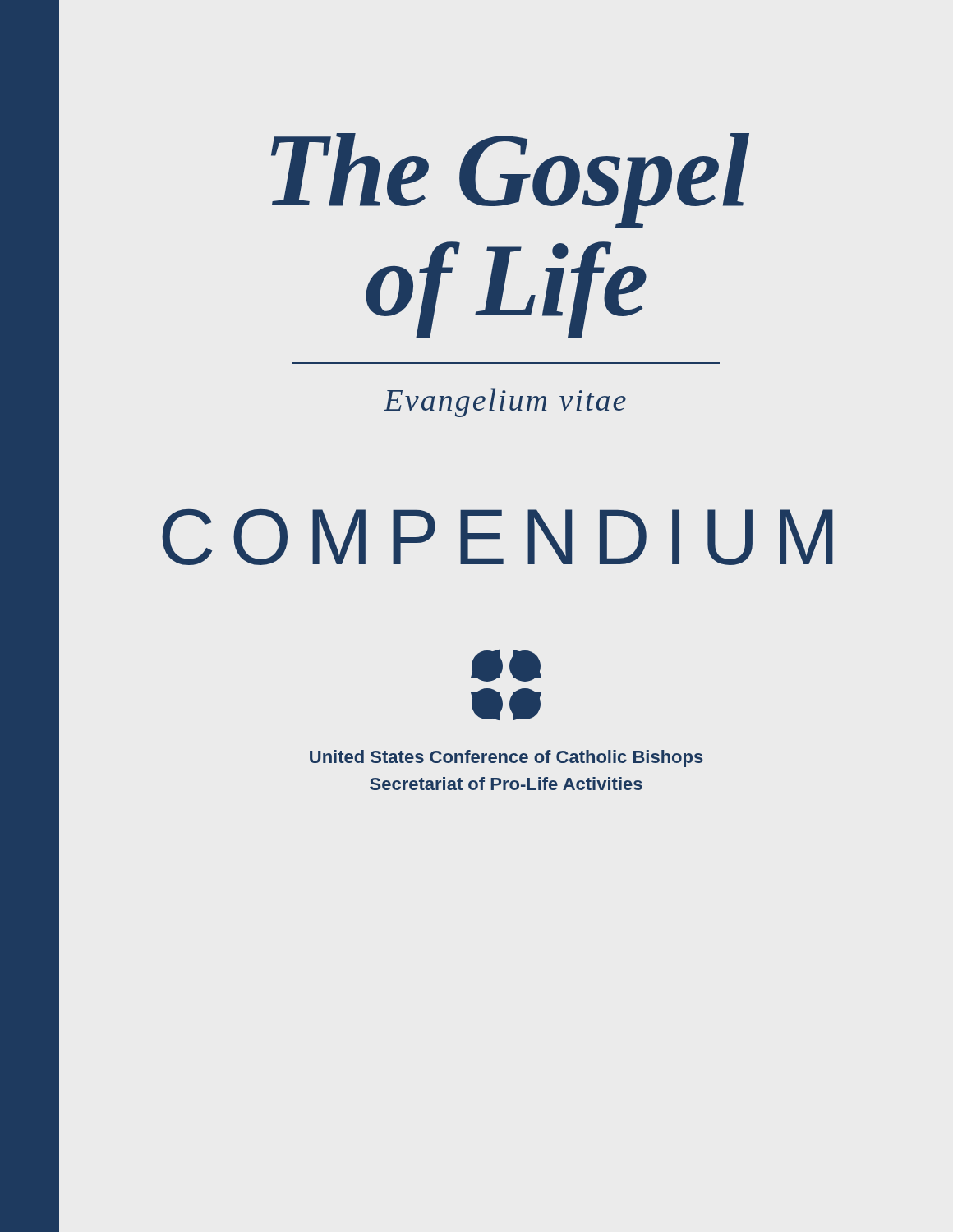The image size is (953, 1232).
Task: Select the text starting "The Gospelof Life"
Action: click(506, 225)
